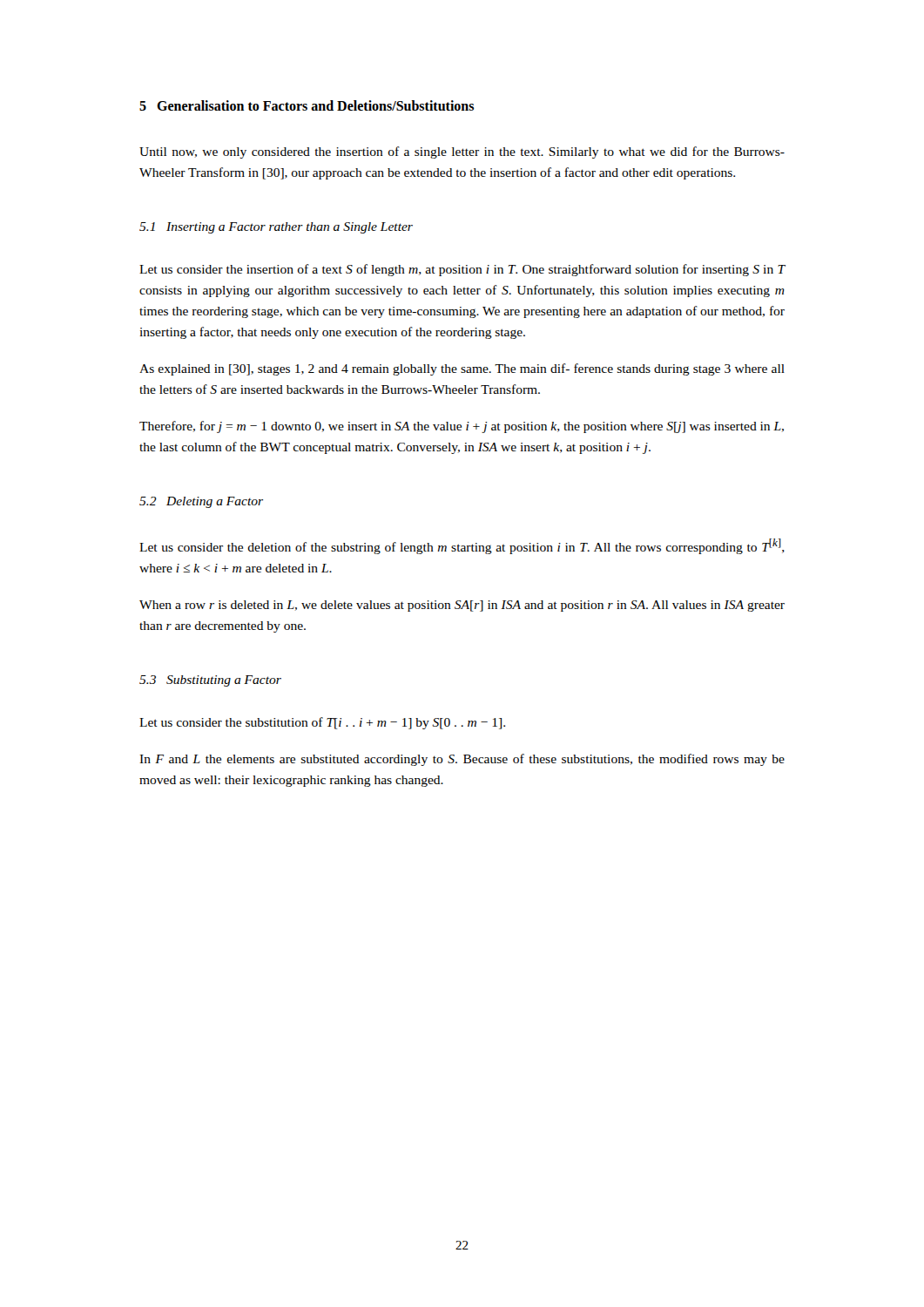Select the text block with the text "As explained in [30], stages"
924x1307 pixels.
(462, 379)
